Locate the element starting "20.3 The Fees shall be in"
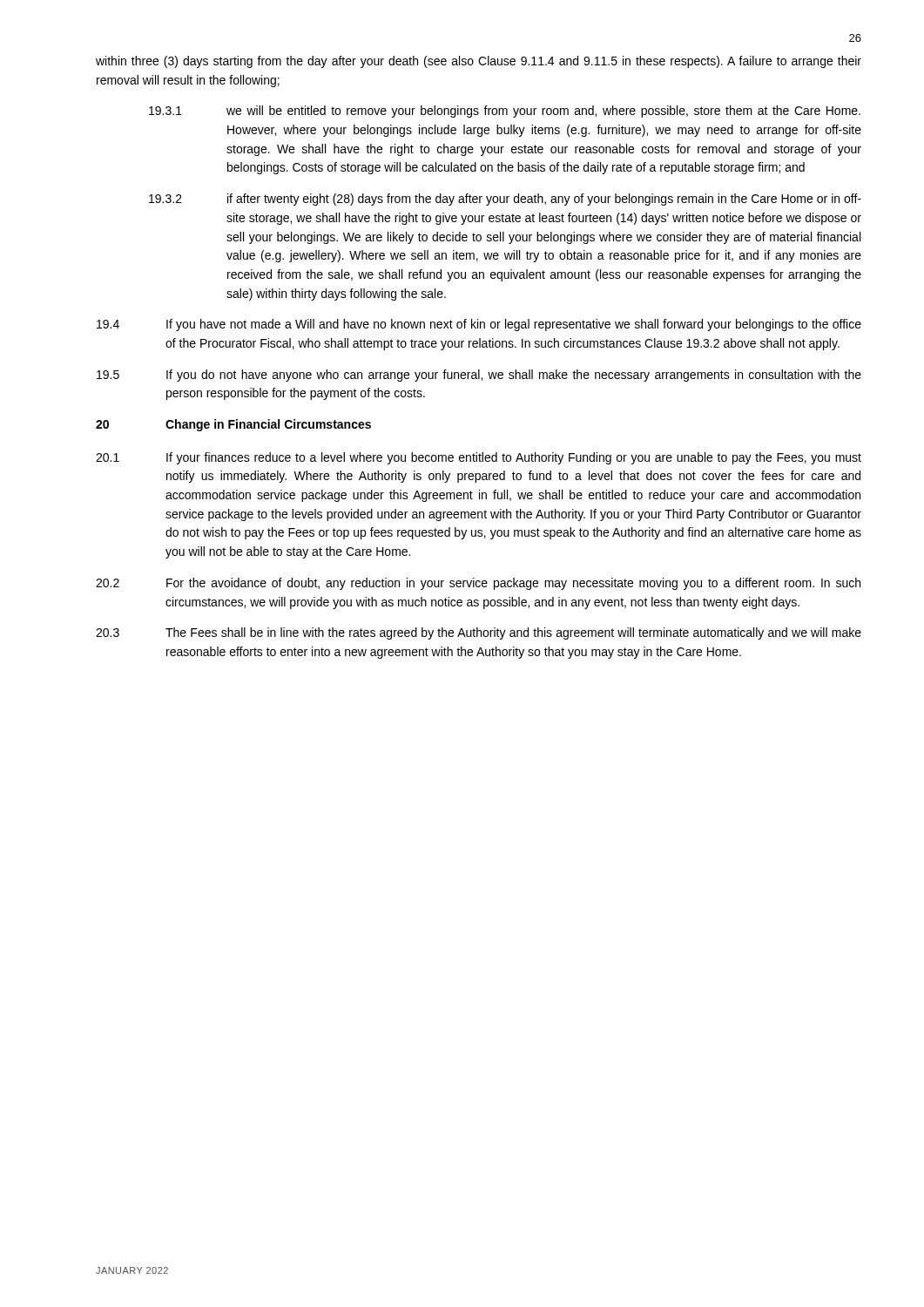Viewport: 924px width, 1307px height. pos(479,643)
